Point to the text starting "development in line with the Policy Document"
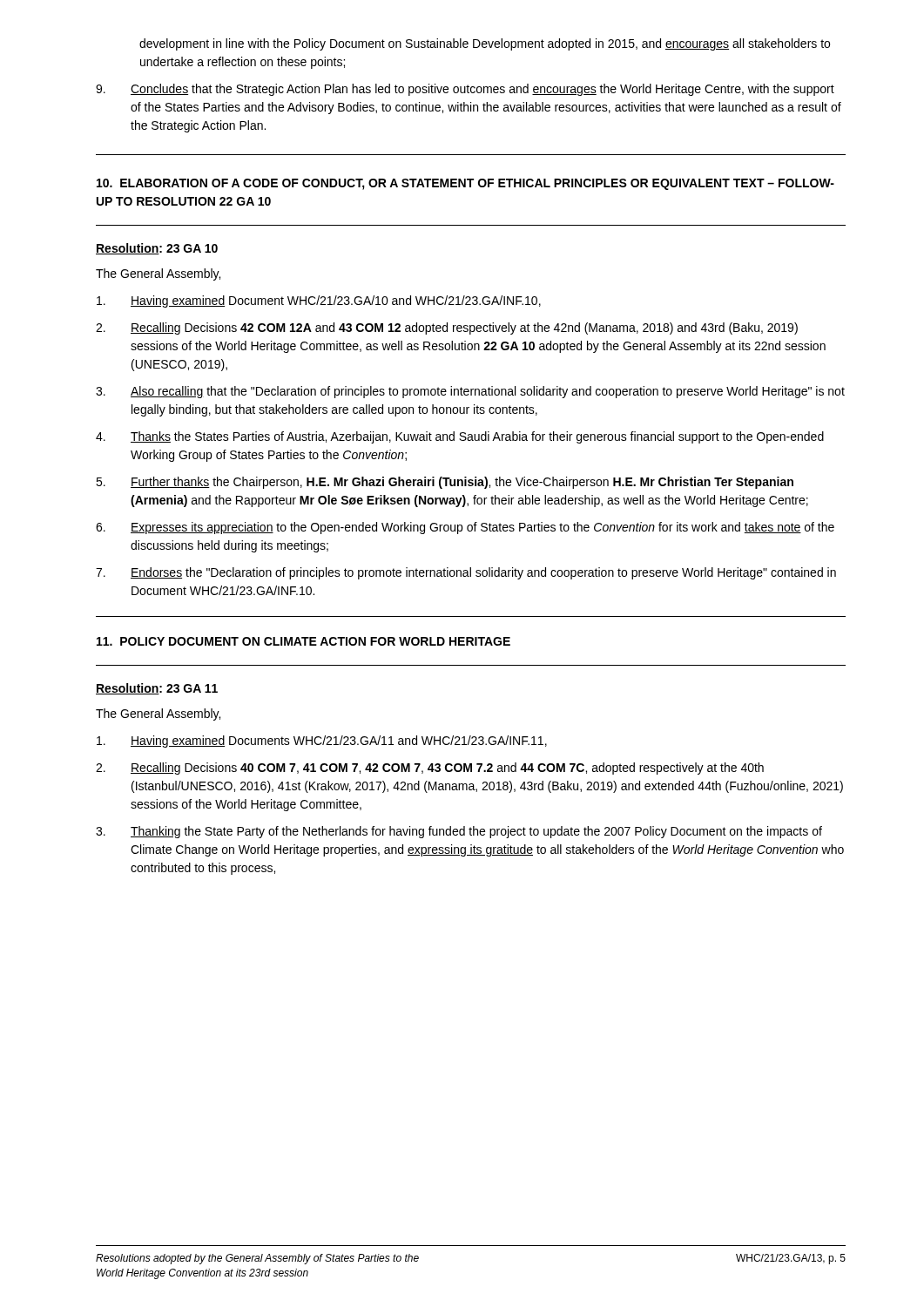The height and width of the screenshot is (1307, 924). point(485,53)
